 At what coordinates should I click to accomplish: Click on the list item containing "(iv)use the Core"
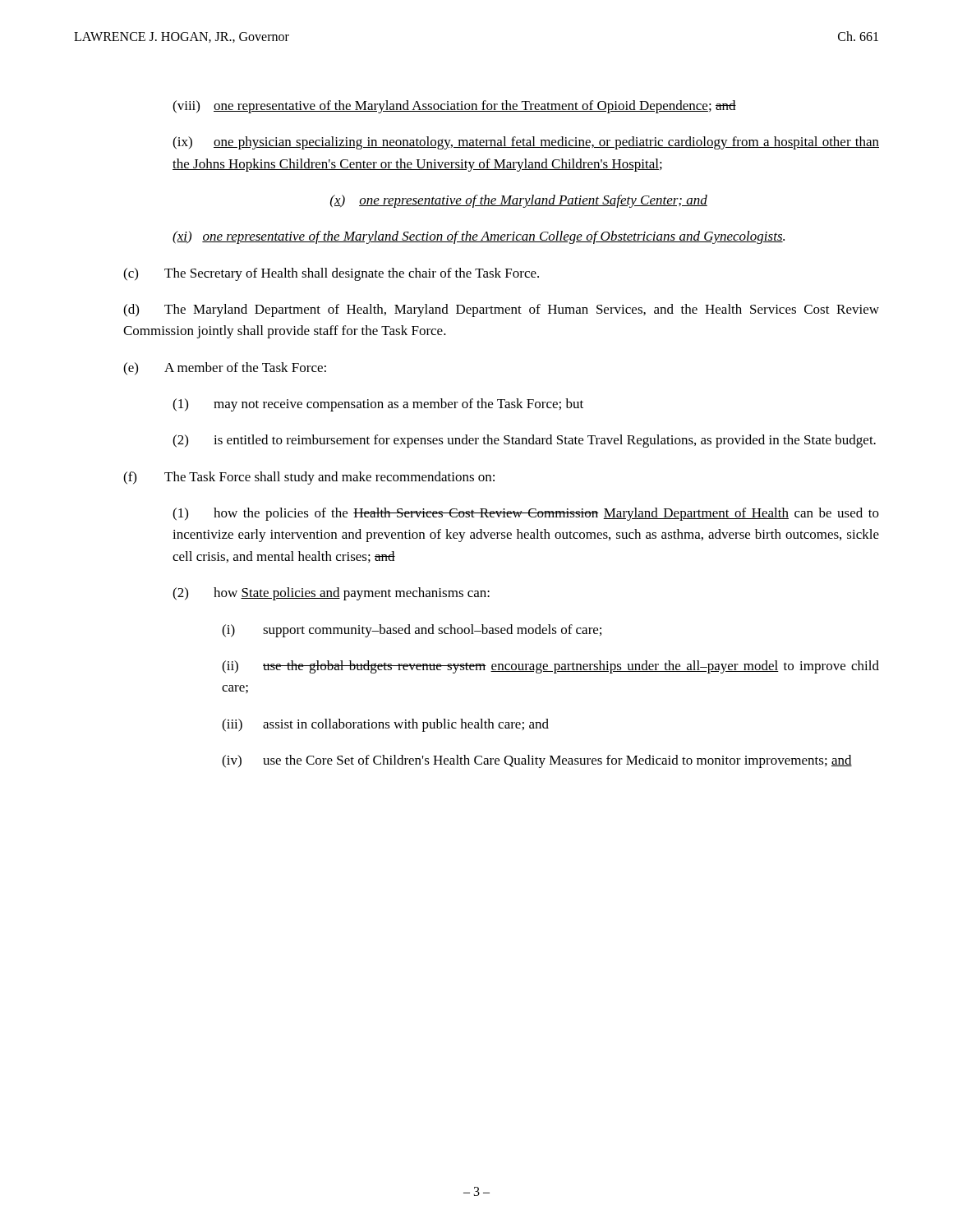click(537, 761)
